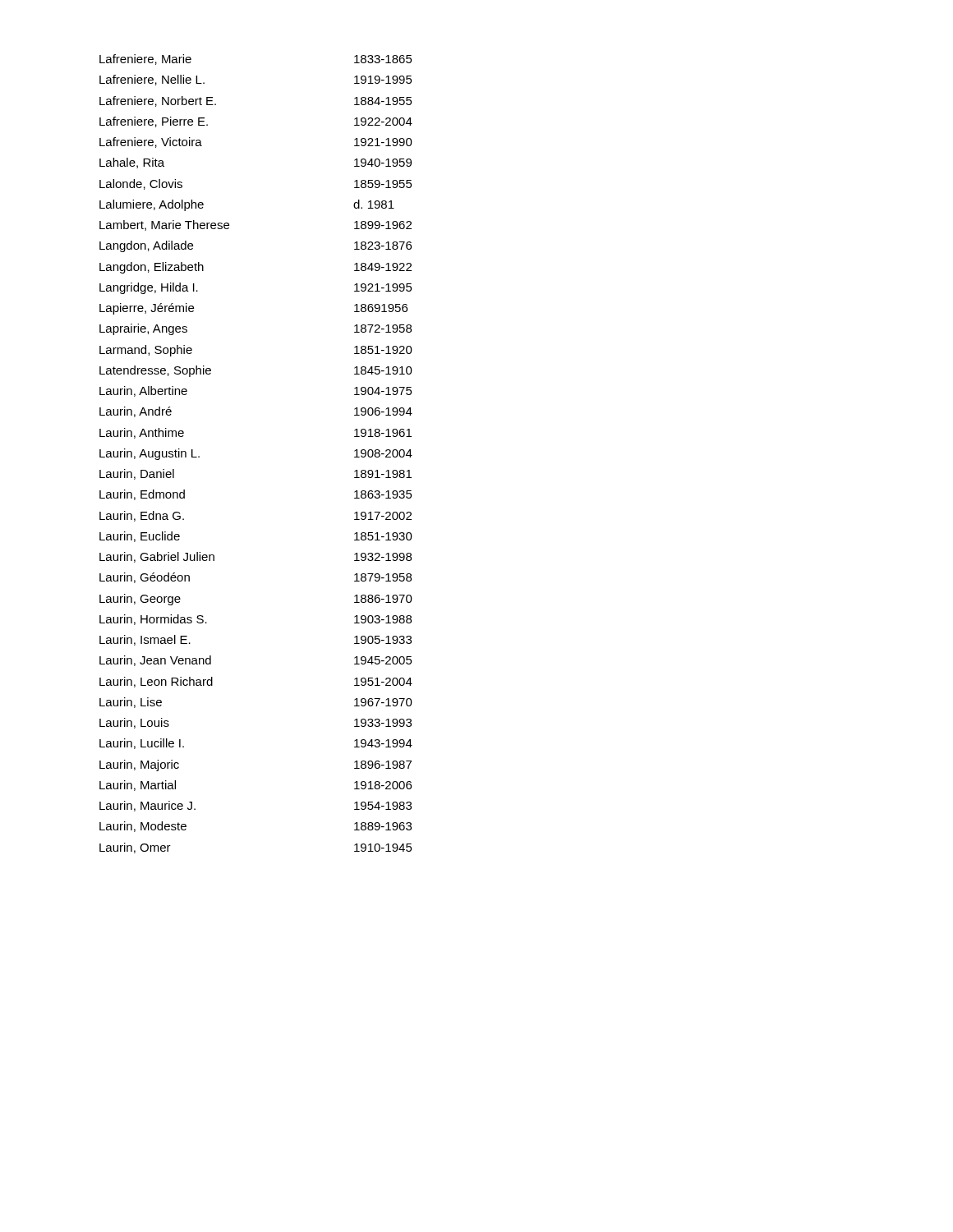Point to "Laurin, Lucille I. 1943-1994"
Image resolution: width=953 pixels, height=1232 pixels.
coord(142,744)
